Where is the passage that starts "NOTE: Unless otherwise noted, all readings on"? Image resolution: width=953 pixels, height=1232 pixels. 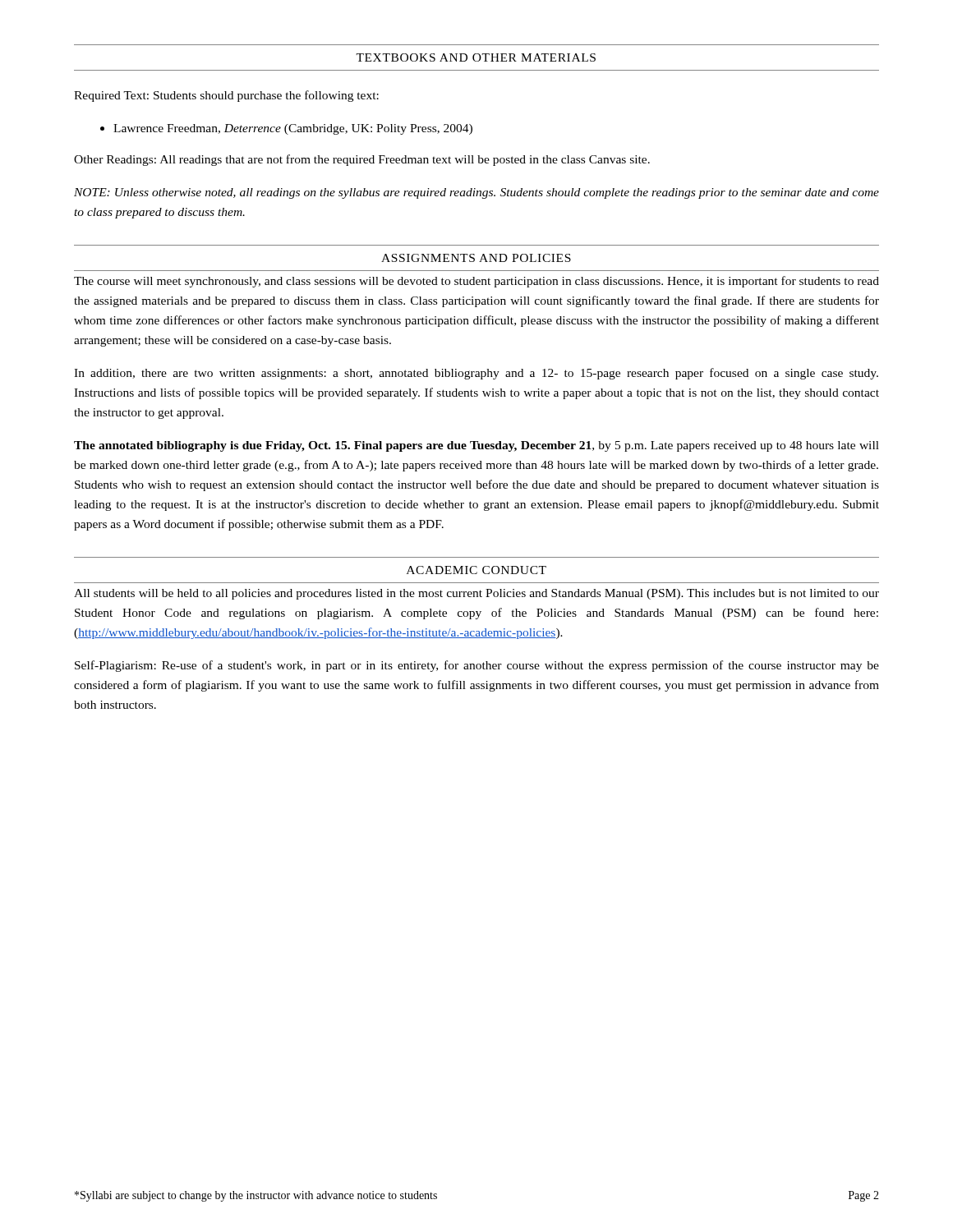[x=476, y=202]
